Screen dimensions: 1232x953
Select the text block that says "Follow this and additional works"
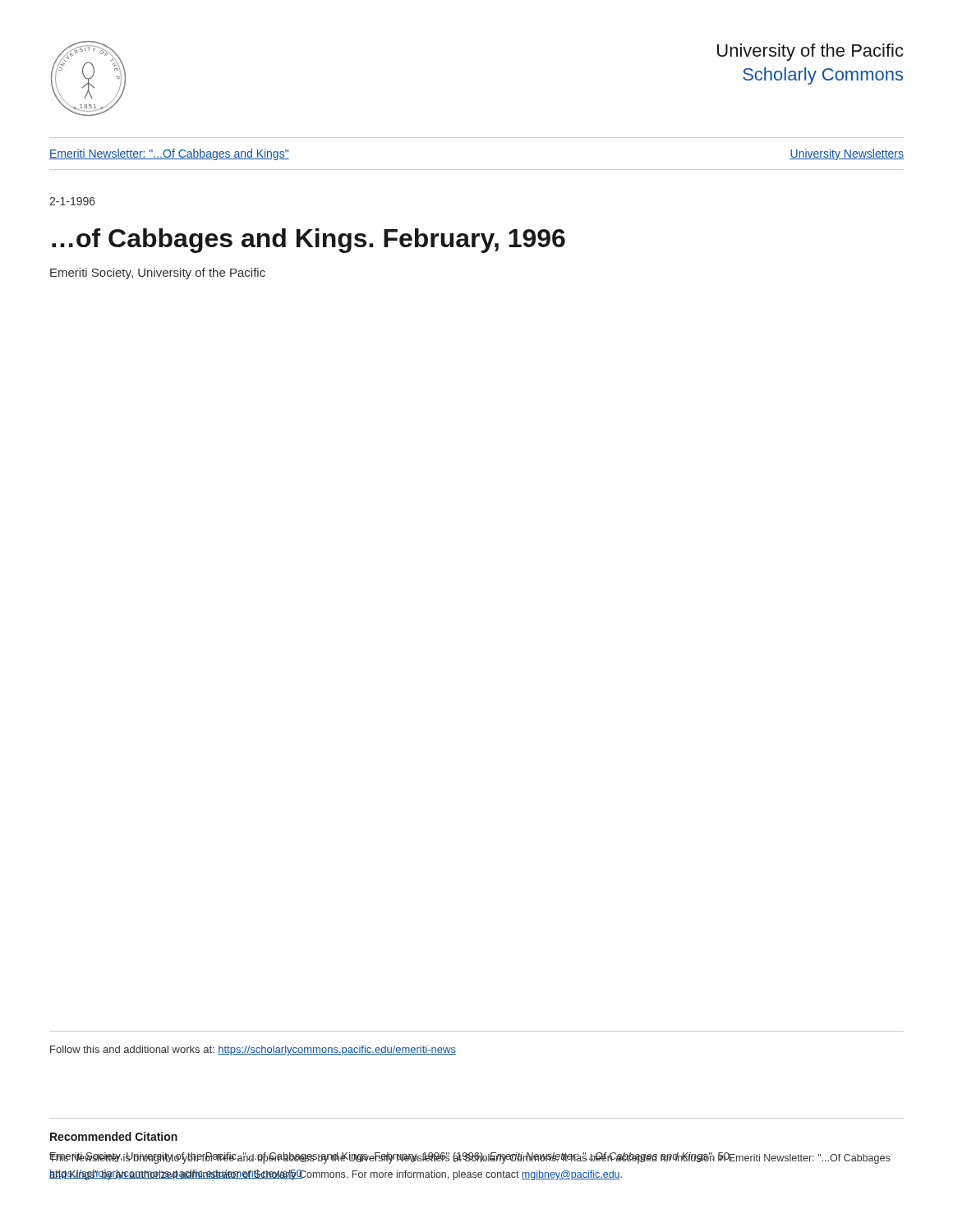tap(253, 1049)
